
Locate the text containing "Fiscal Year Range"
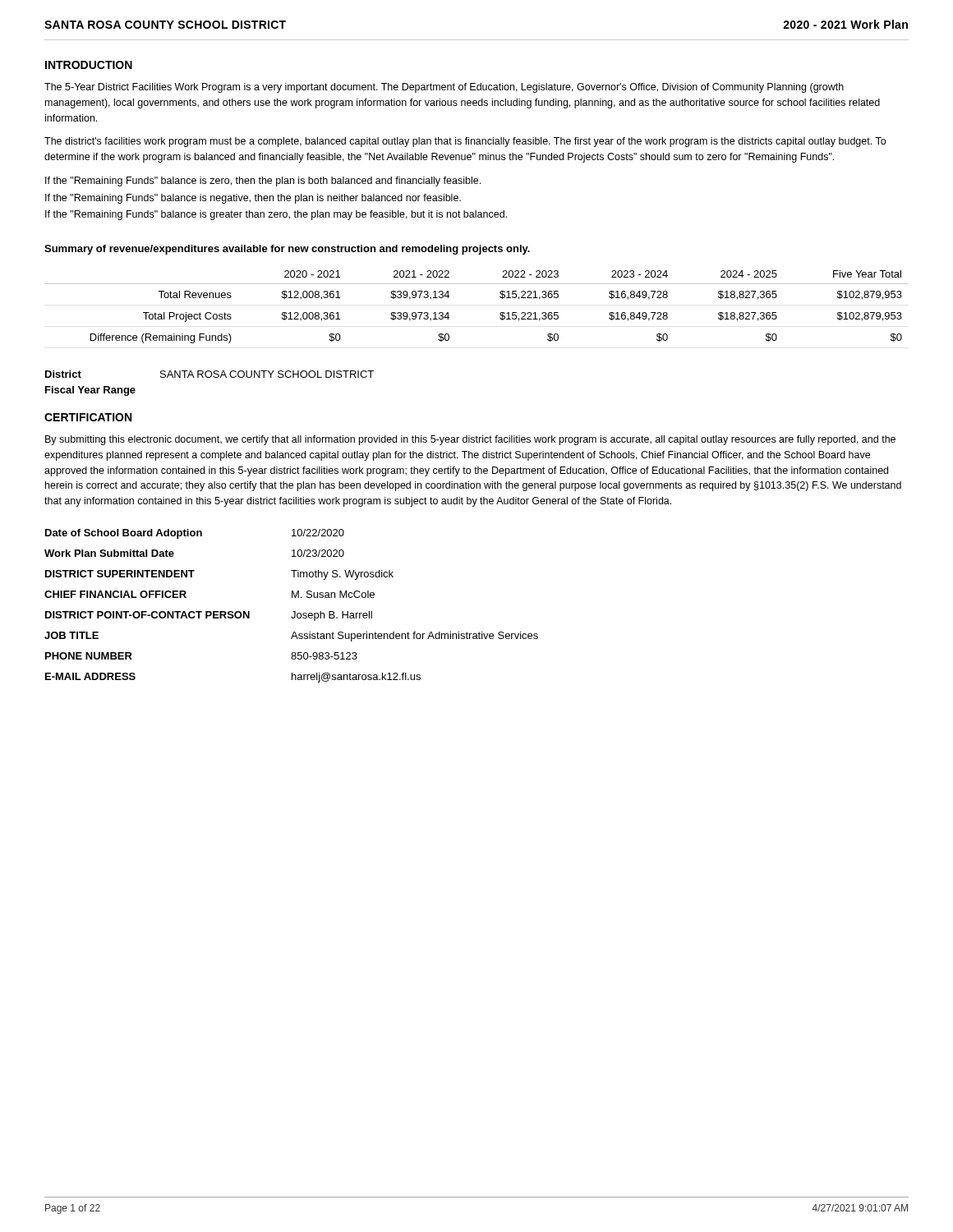point(102,390)
